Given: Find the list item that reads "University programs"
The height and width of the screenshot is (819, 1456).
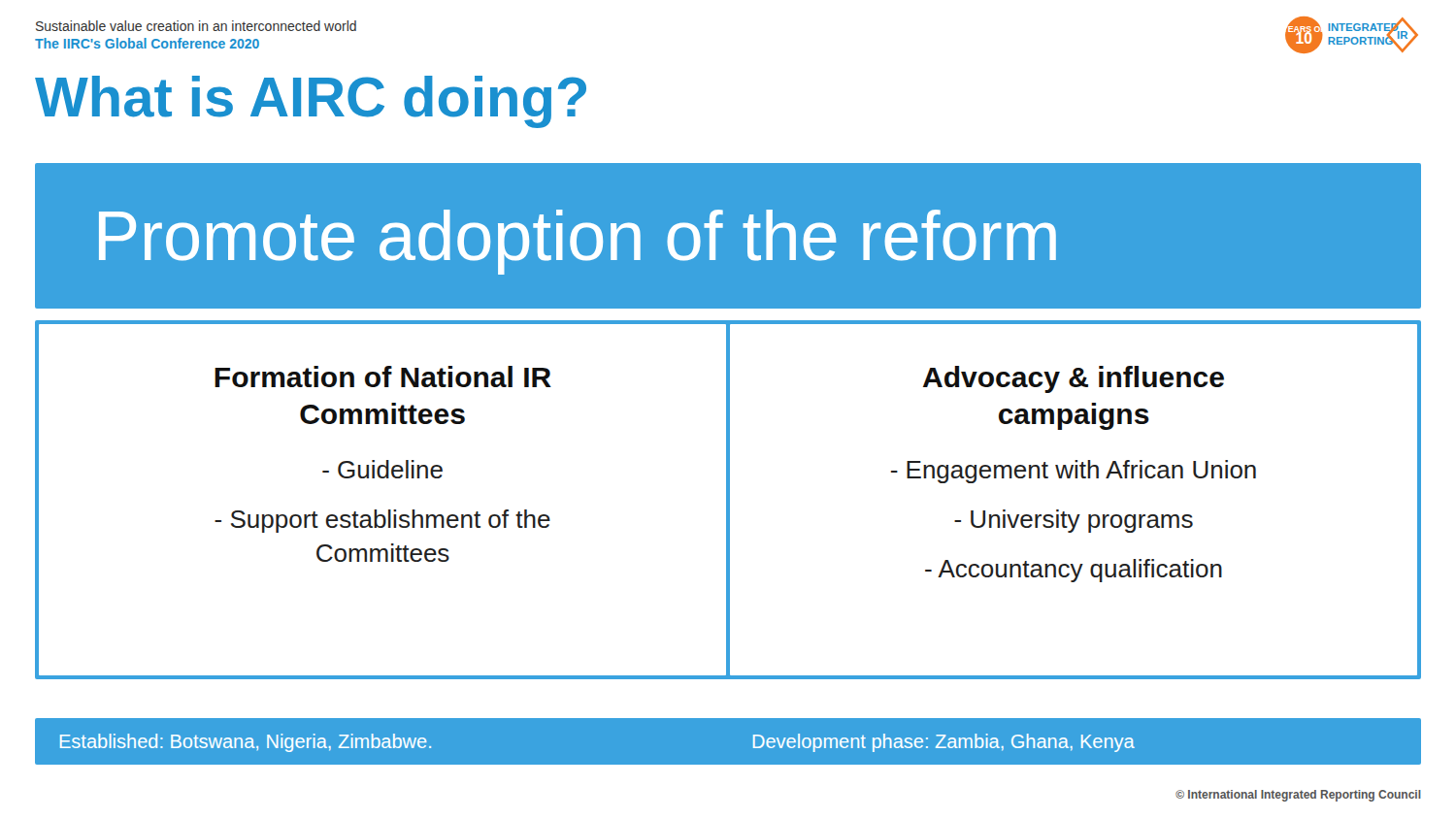Looking at the screenshot, I should pos(1074,519).
